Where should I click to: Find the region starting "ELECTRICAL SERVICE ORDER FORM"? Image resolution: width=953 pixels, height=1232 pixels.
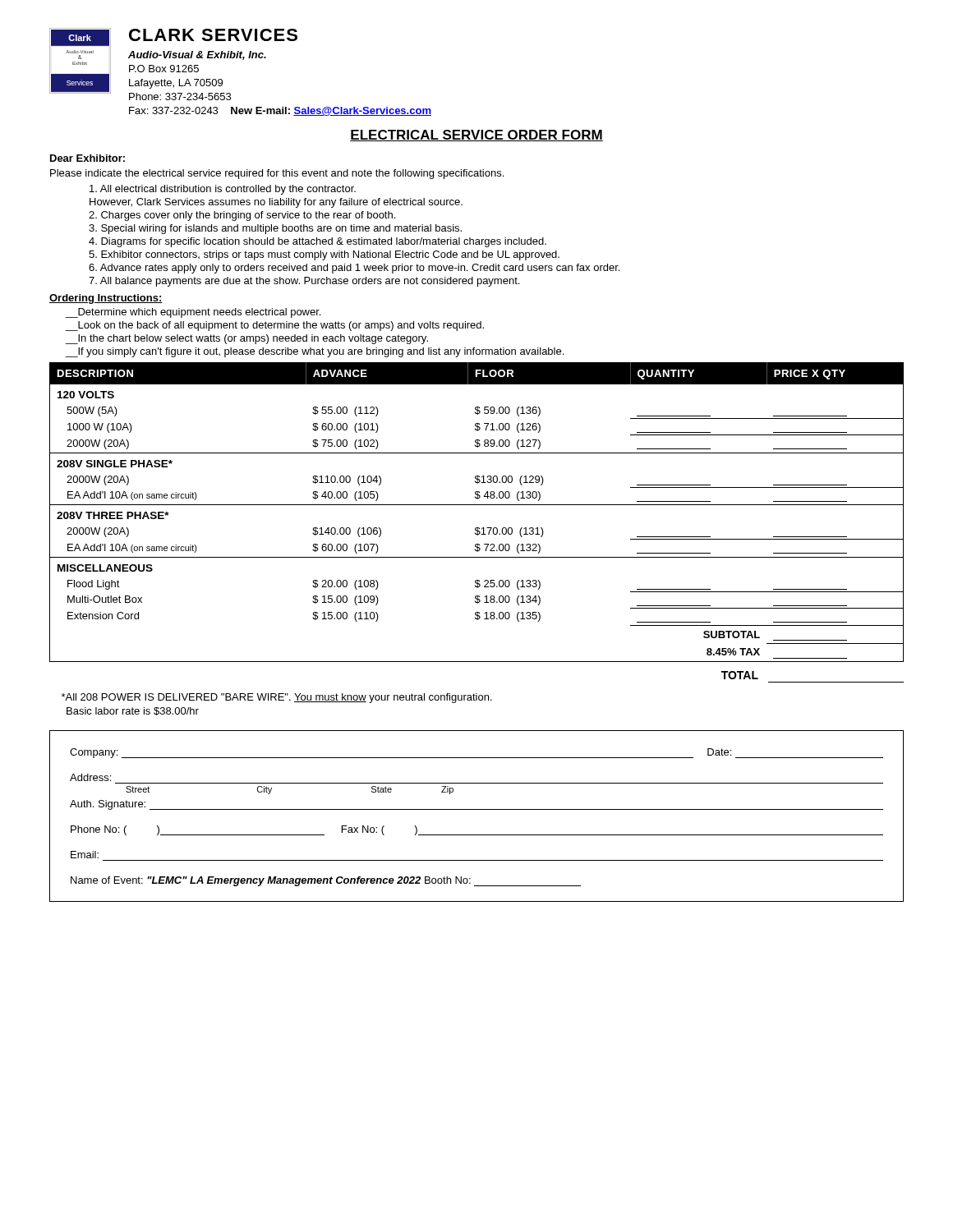click(x=476, y=135)
